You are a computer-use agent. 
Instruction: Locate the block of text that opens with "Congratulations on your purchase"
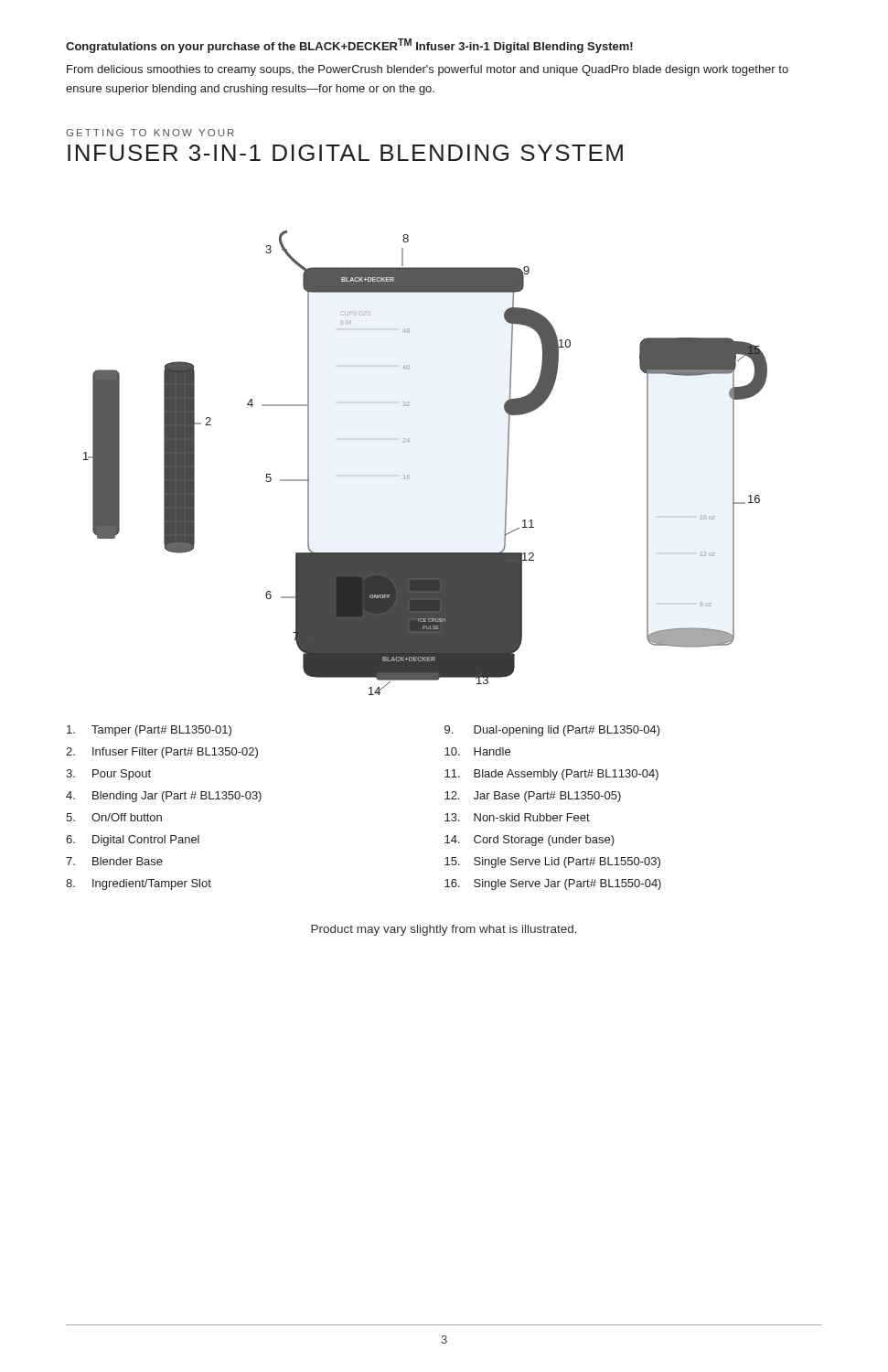(444, 66)
